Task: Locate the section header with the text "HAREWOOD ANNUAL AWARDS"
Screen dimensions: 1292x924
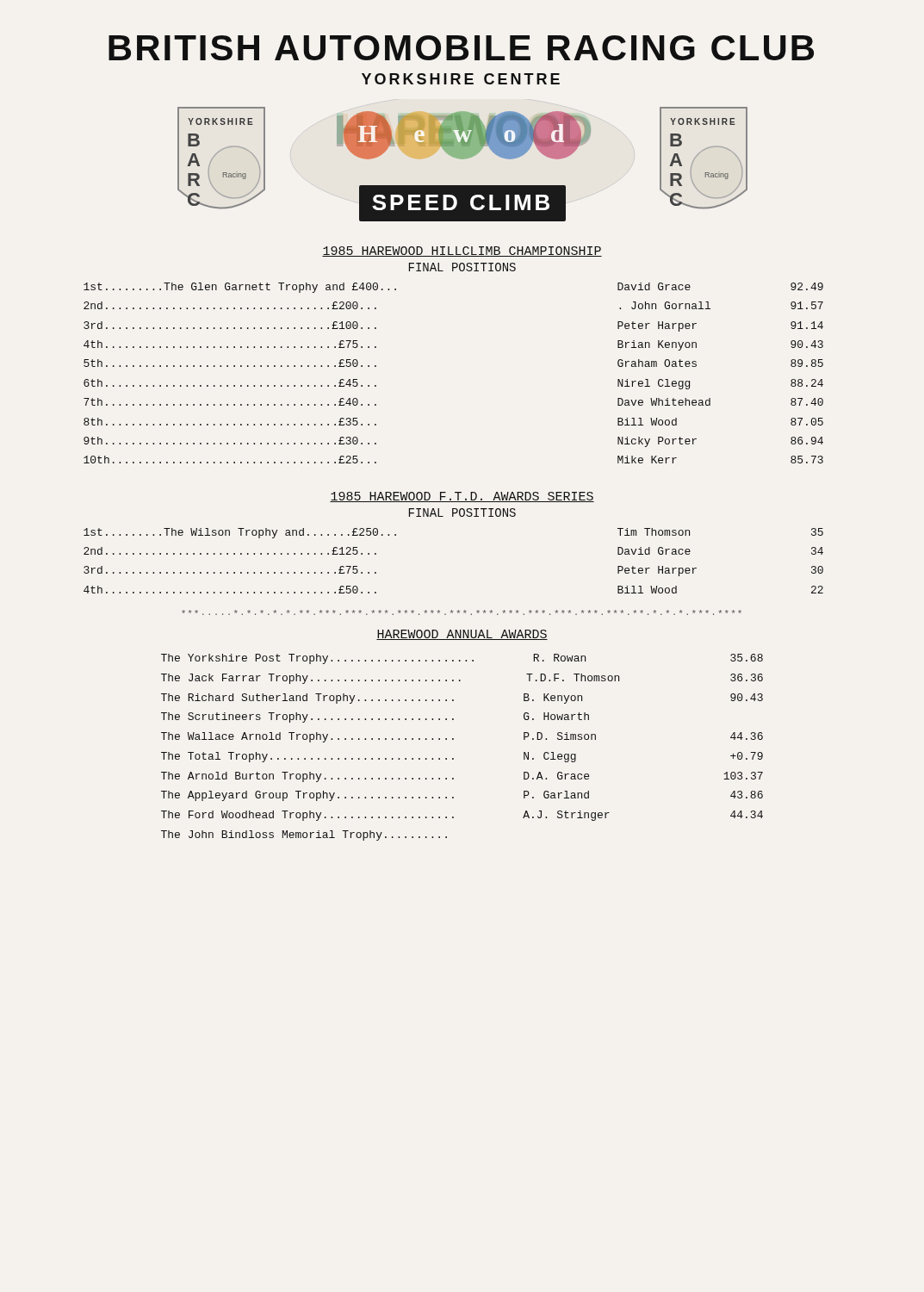Action: pyautogui.click(x=462, y=635)
